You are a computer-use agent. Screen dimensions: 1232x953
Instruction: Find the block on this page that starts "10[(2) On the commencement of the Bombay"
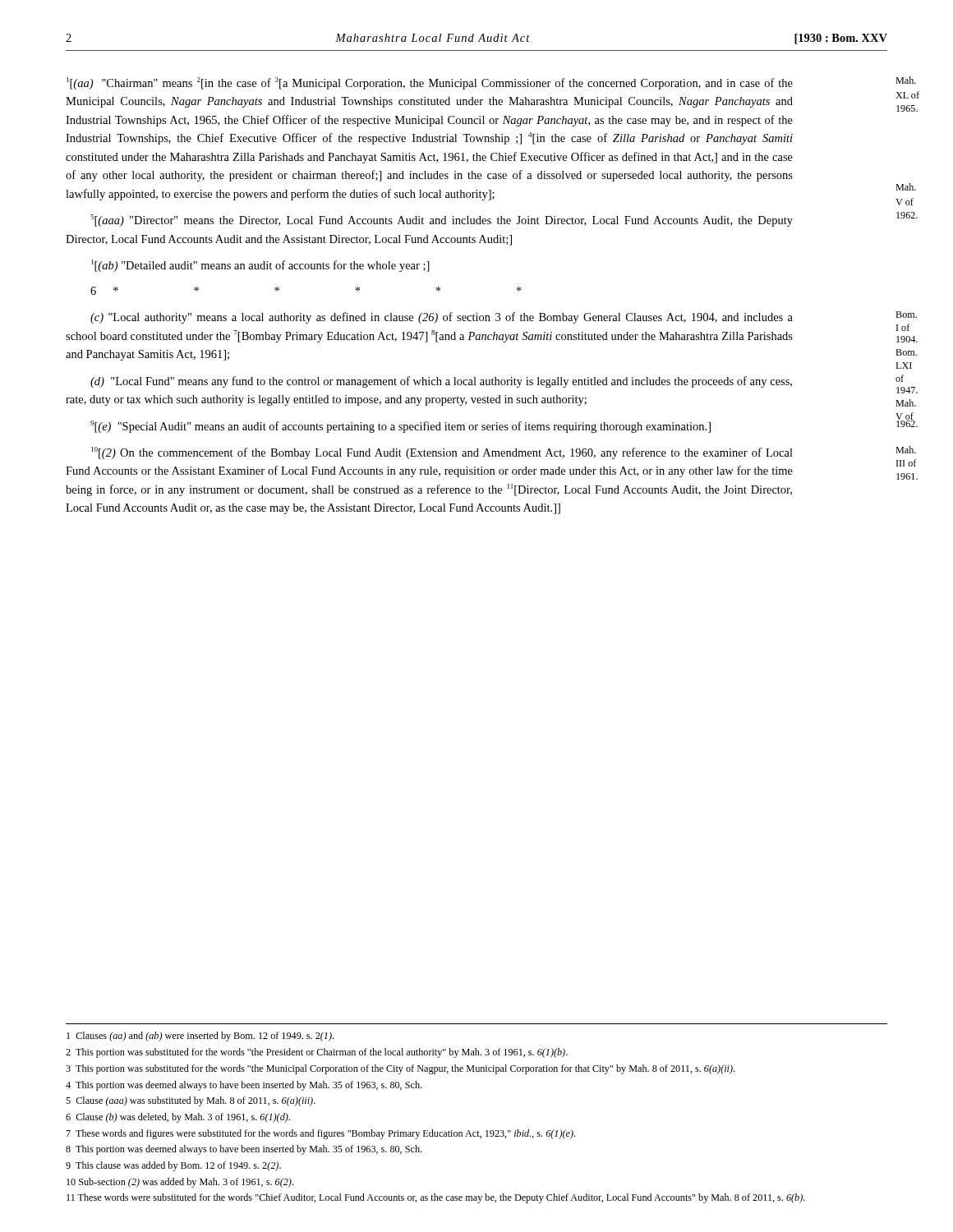point(476,480)
